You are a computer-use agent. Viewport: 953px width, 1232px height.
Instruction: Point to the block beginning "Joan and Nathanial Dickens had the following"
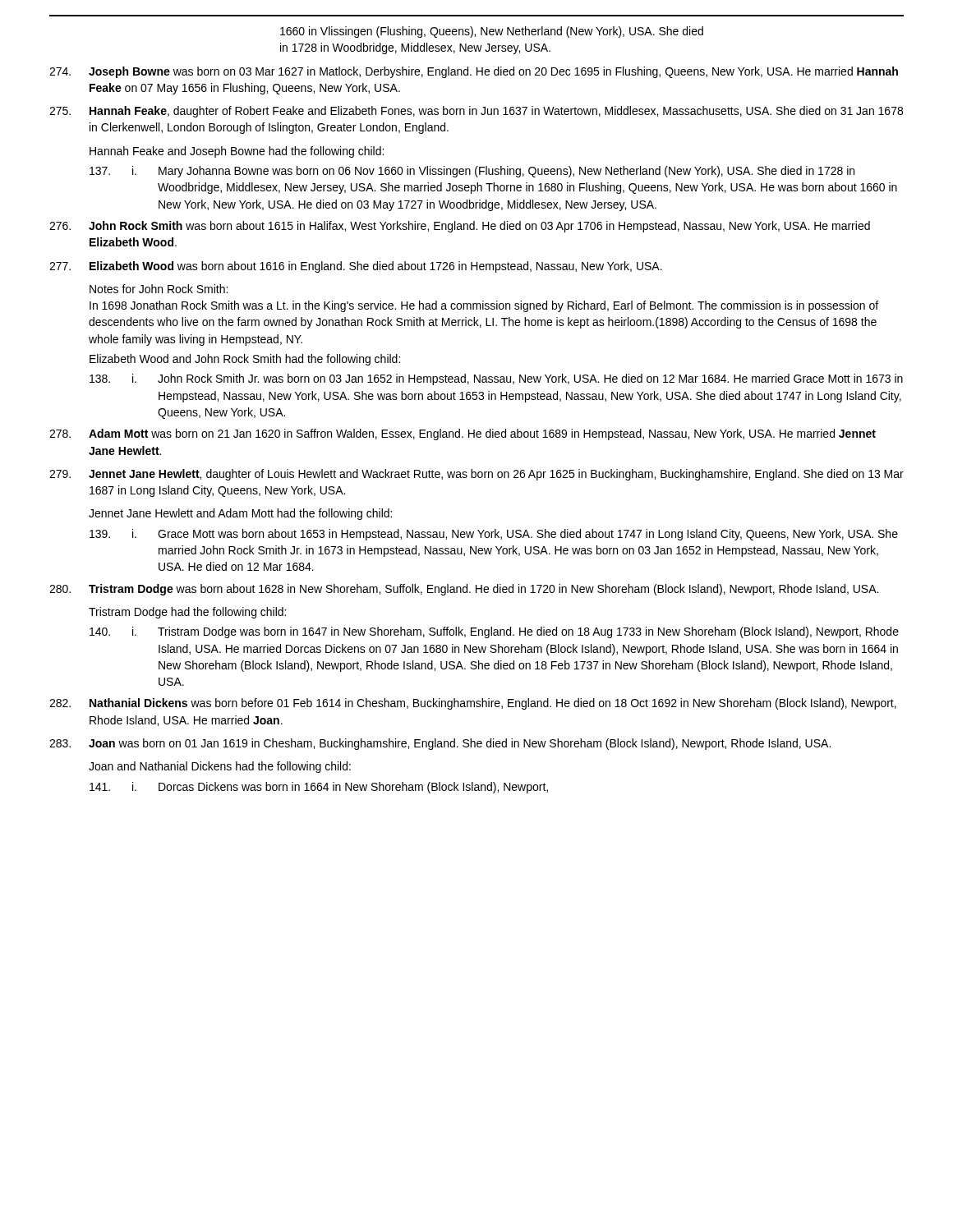220,767
